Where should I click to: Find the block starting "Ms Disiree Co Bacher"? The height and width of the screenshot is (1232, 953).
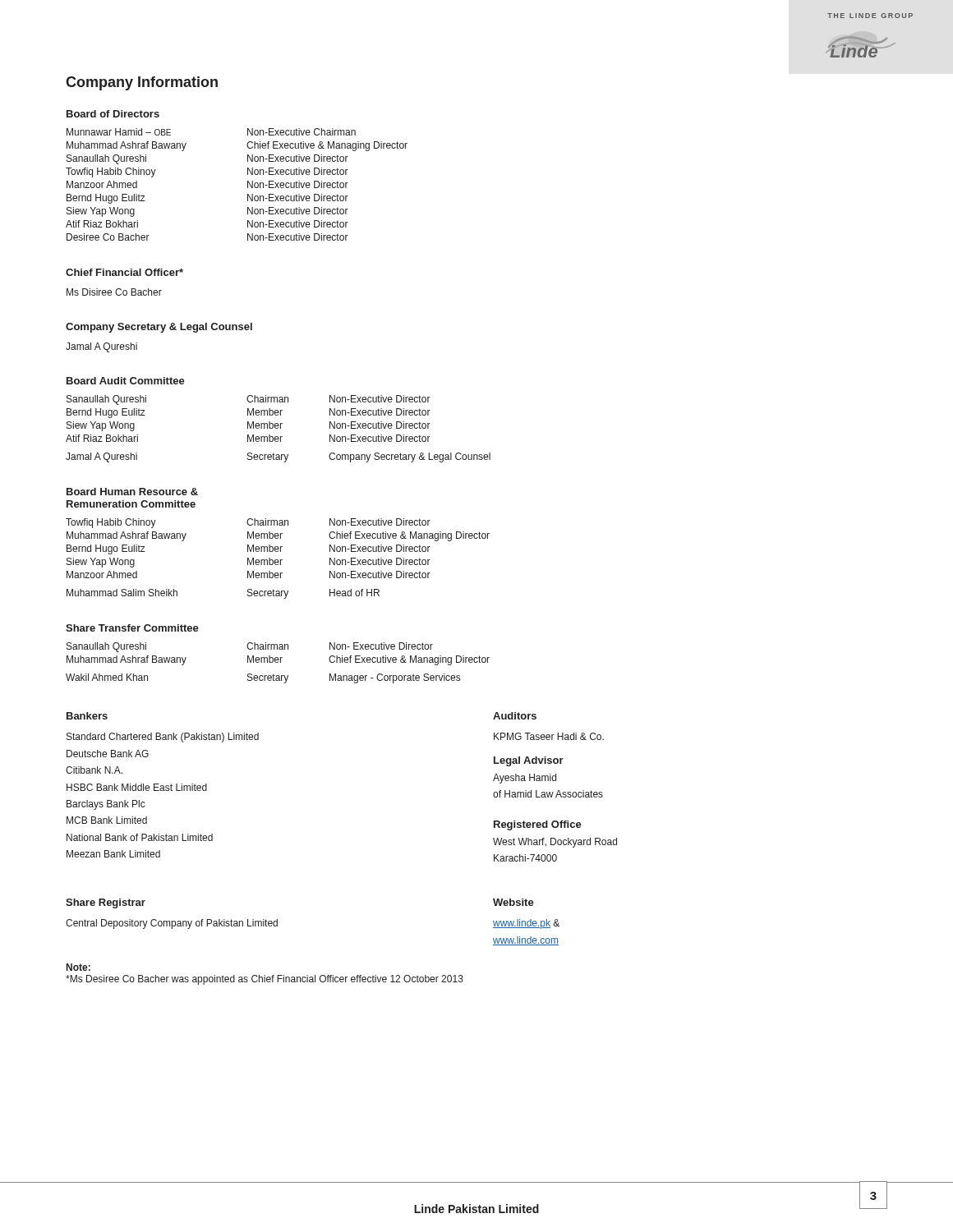(114, 292)
